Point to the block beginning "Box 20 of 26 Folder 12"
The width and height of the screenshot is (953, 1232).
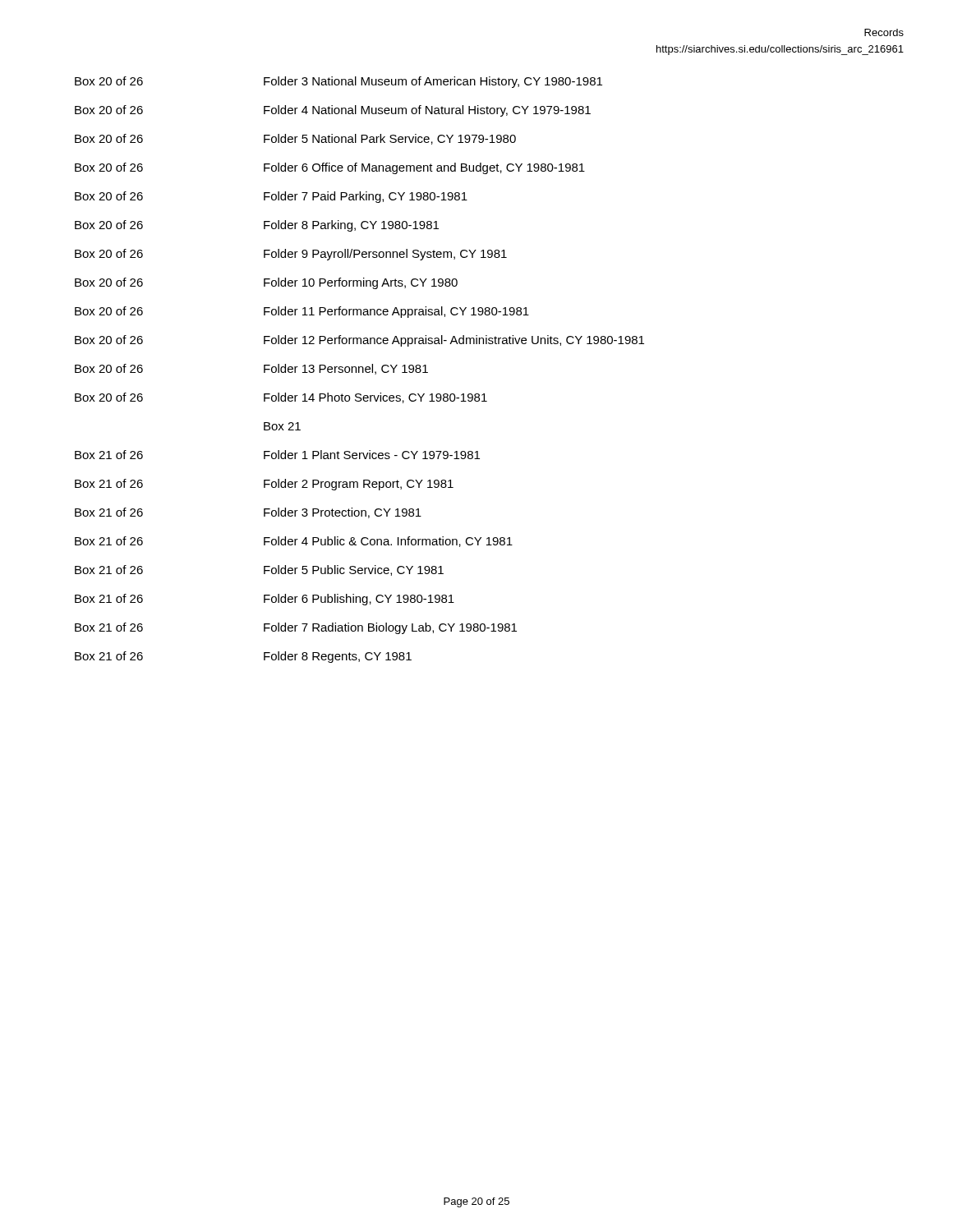[x=359, y=340]
